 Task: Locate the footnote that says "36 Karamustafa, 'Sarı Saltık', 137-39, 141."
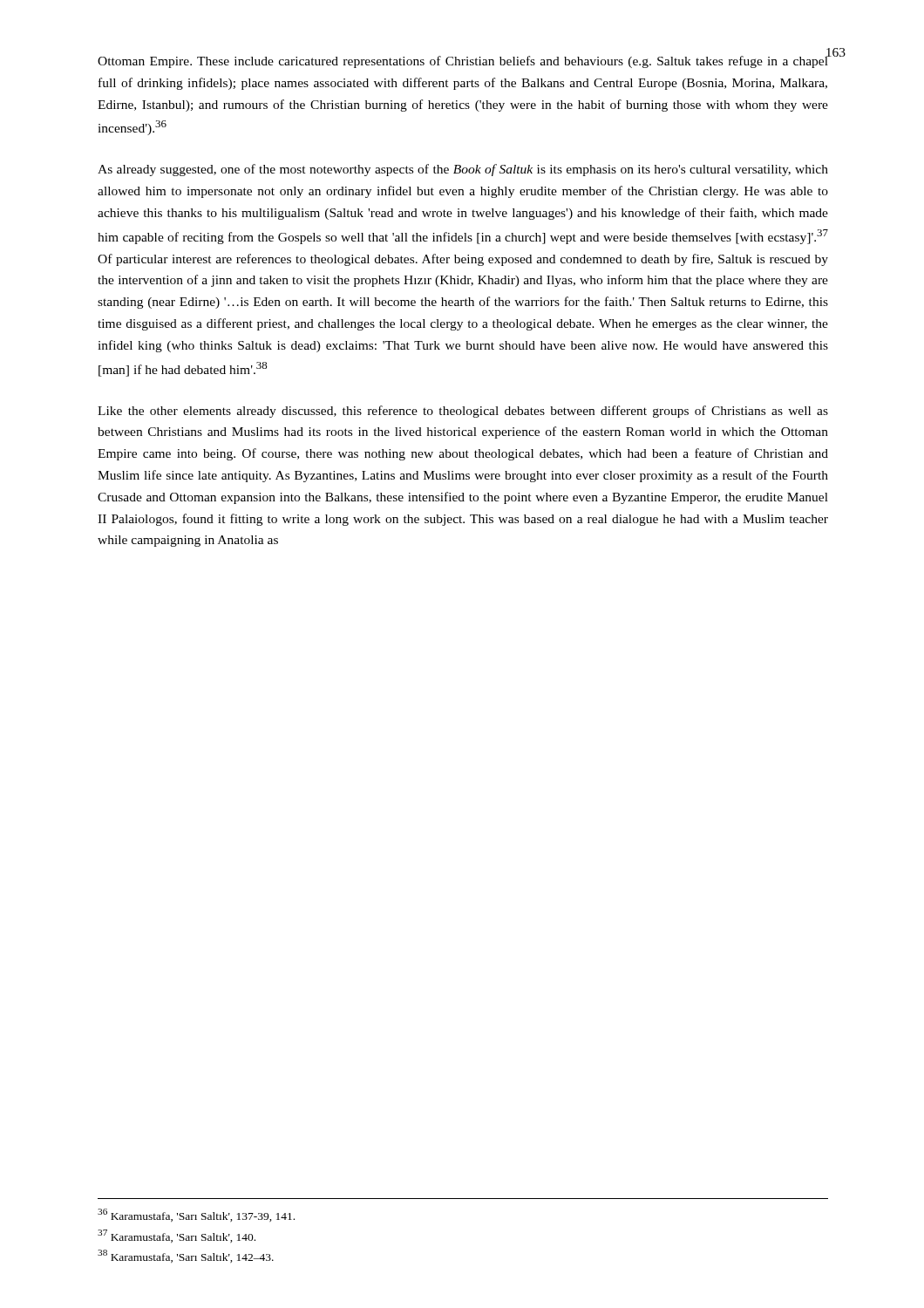click(x=197, y=1214)
